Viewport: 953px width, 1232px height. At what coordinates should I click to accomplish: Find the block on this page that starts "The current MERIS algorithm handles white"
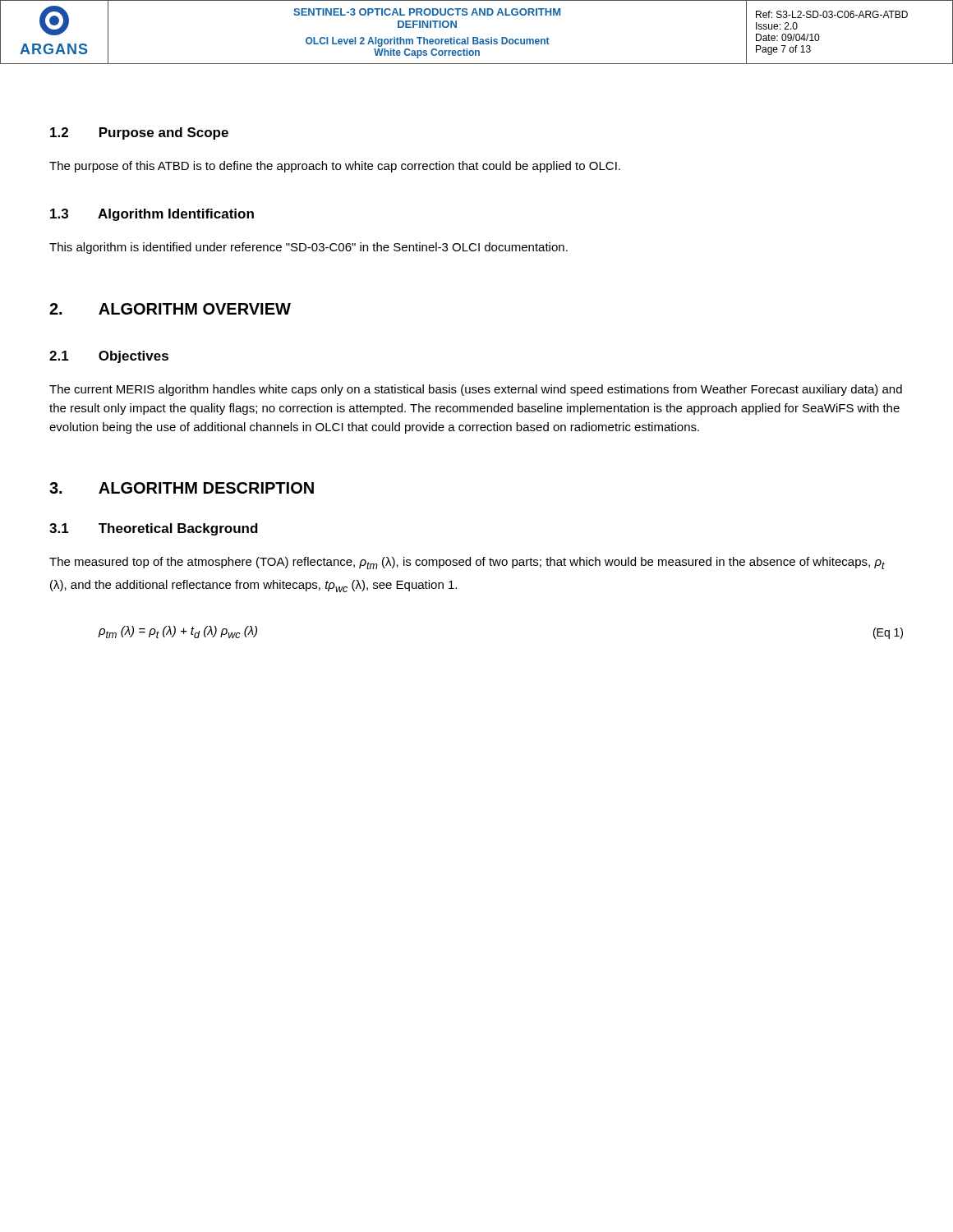476,408
